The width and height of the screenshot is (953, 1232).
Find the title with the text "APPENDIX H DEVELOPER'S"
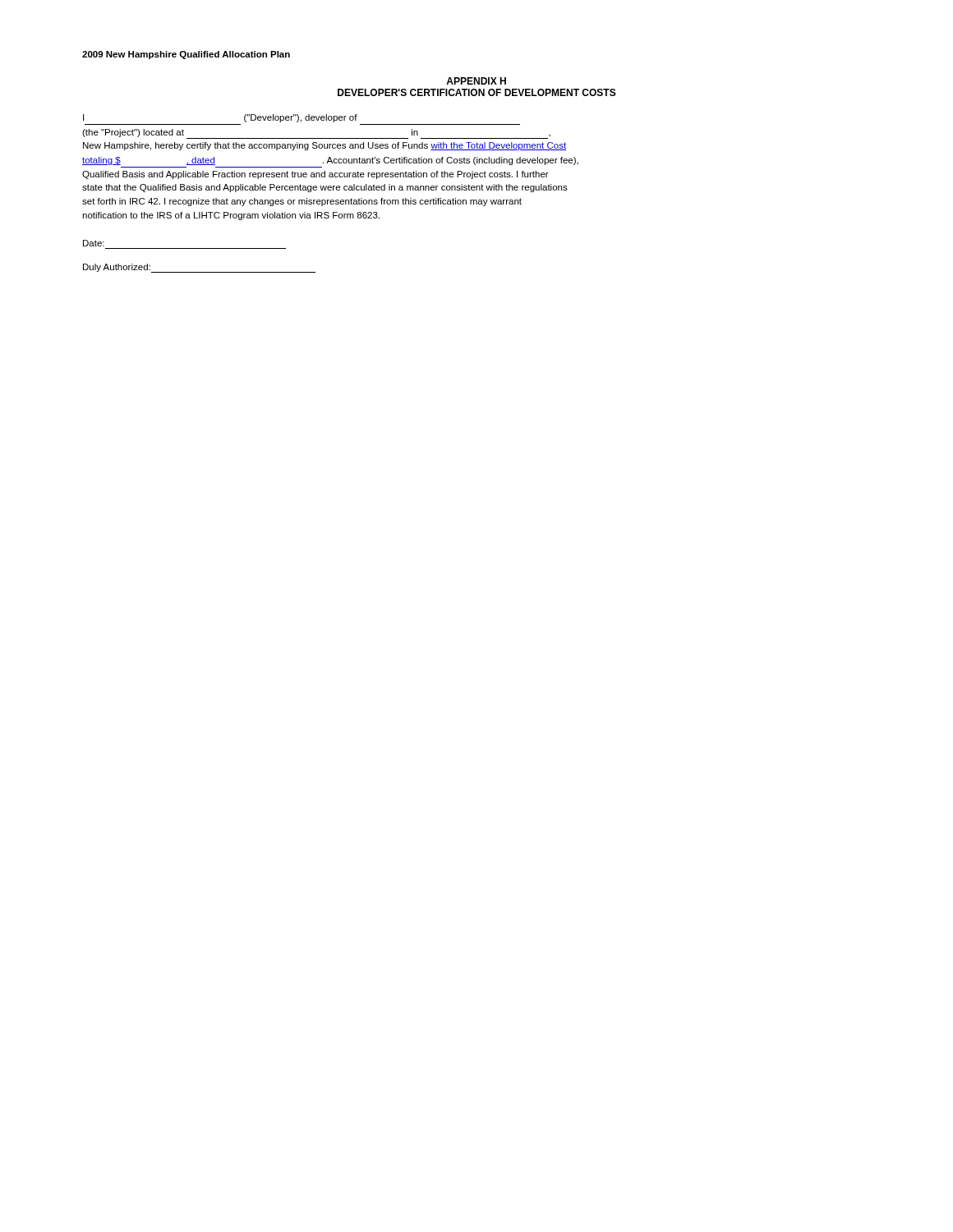[476, 87]
